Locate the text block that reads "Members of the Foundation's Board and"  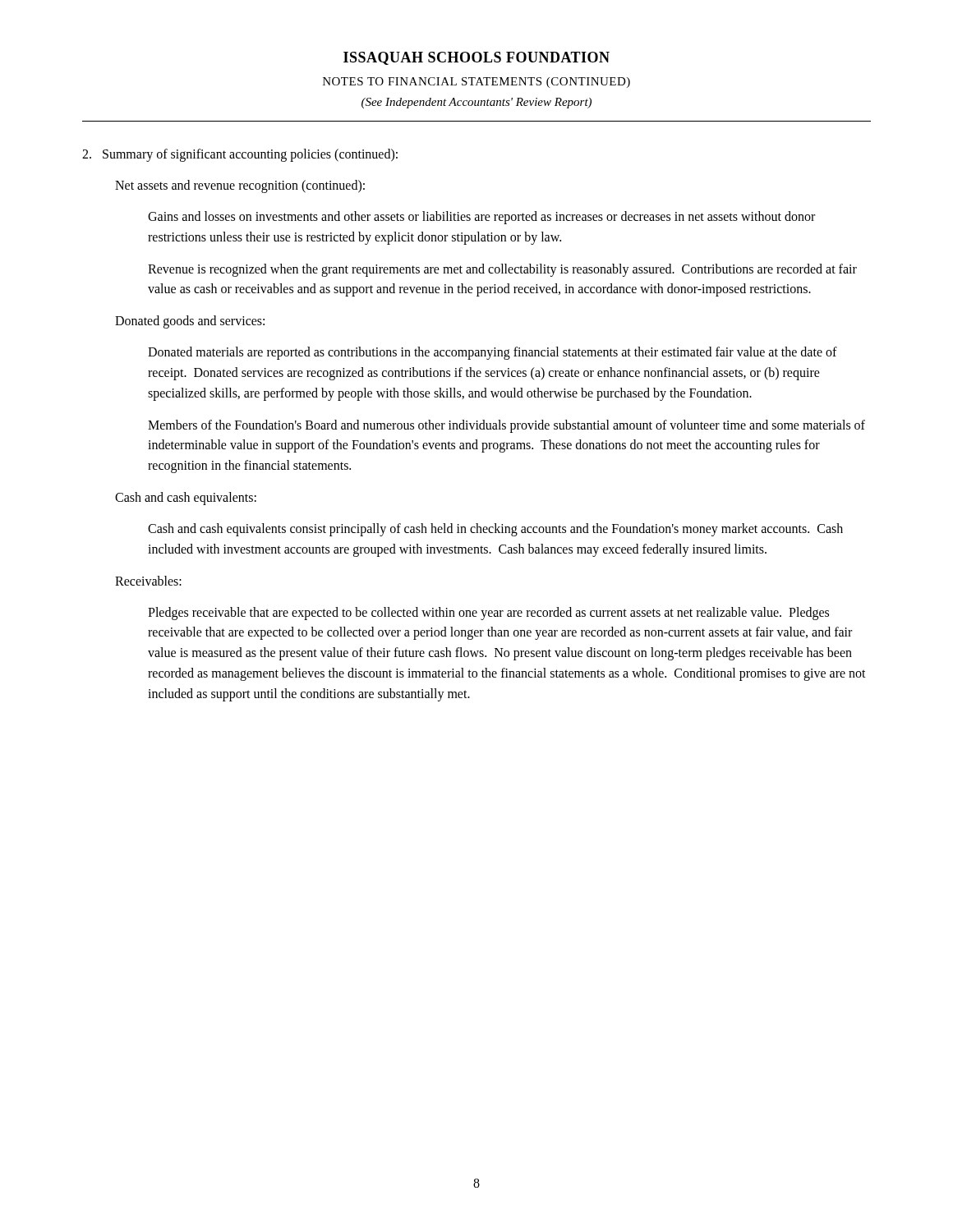[506, 445]
